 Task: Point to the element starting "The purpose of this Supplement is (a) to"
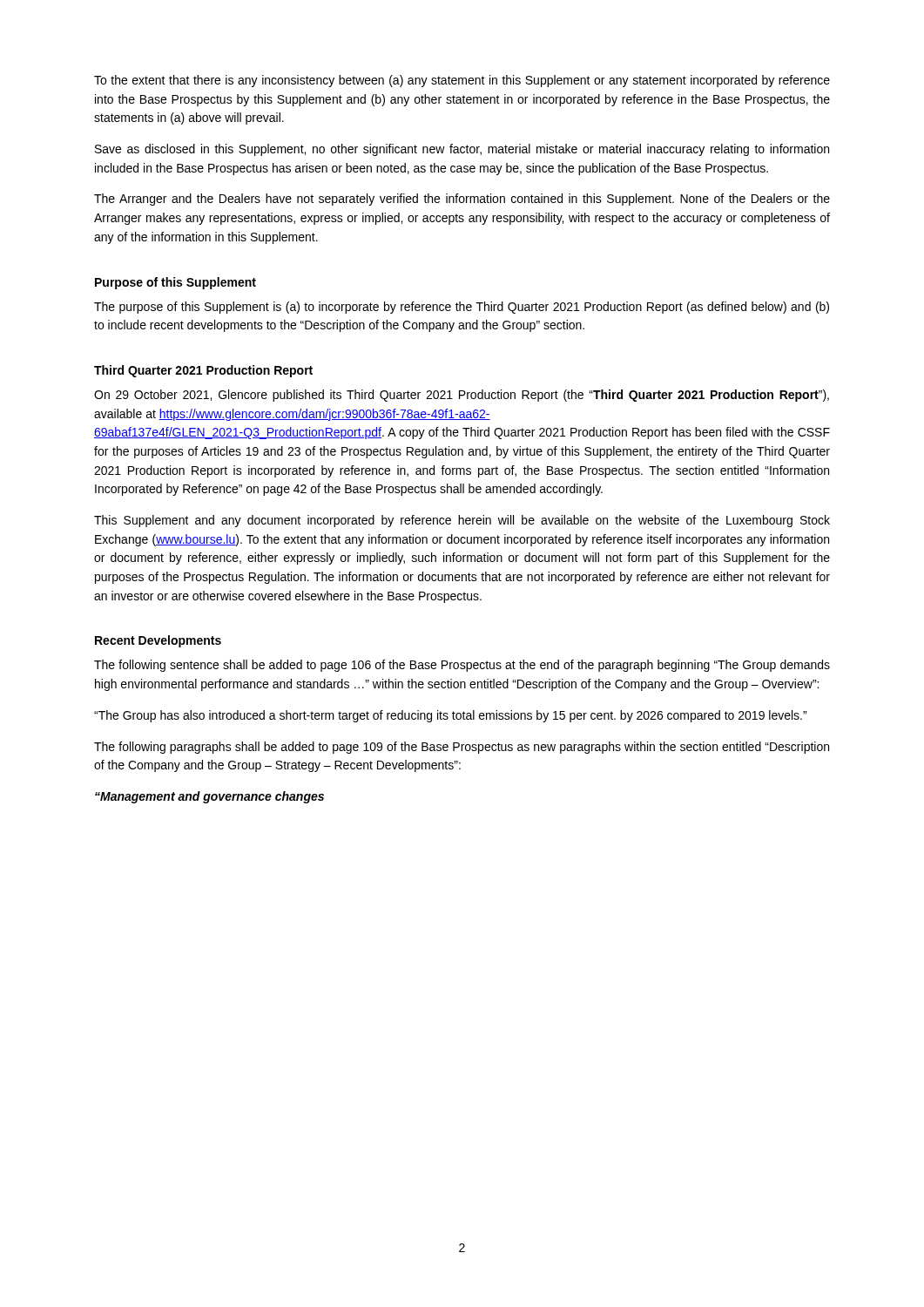(462, 316)
